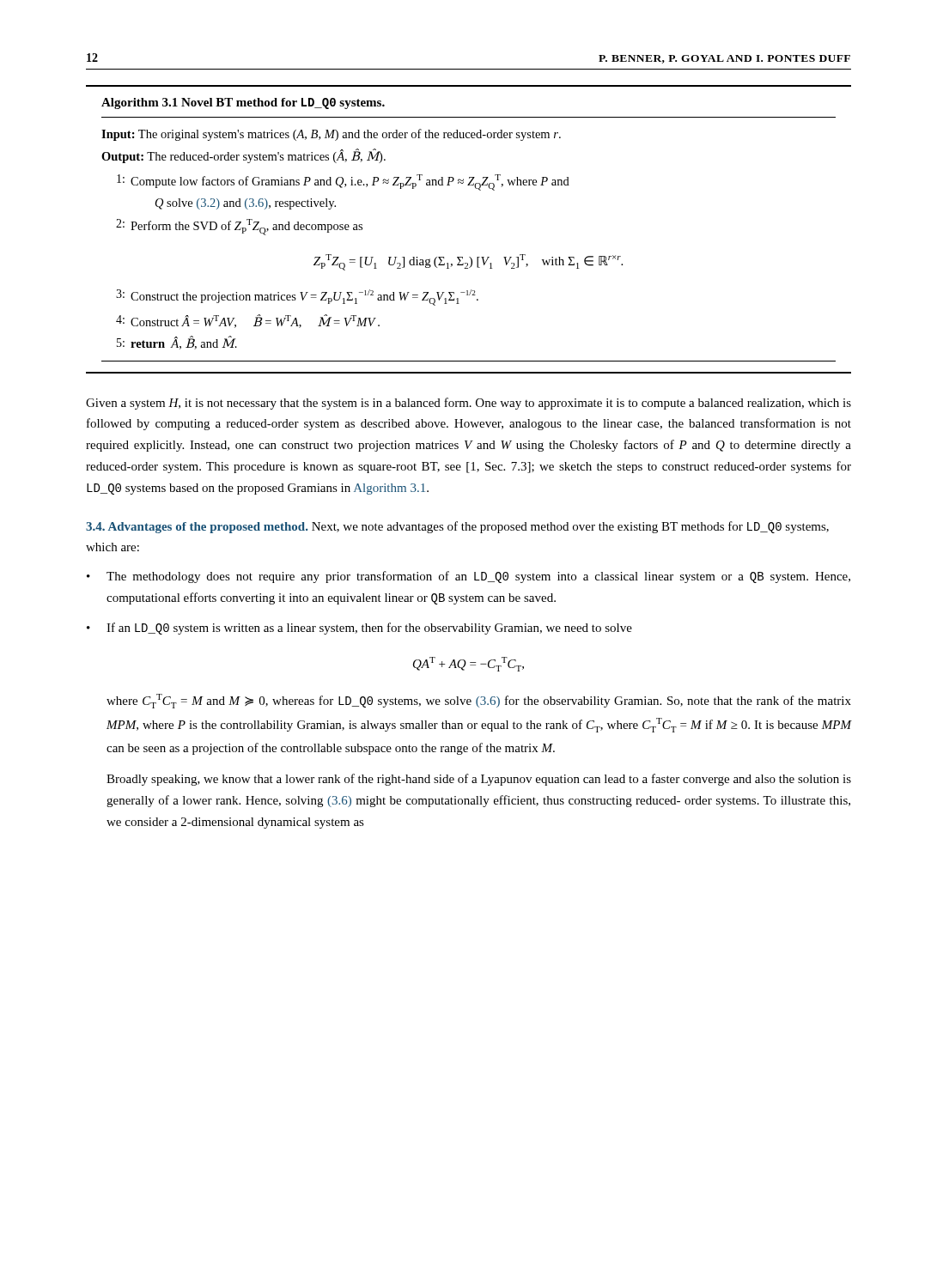937x1288 pixels.
Task: Find the text block that reads "Input: The original system's"
Action: click(331, 134)
